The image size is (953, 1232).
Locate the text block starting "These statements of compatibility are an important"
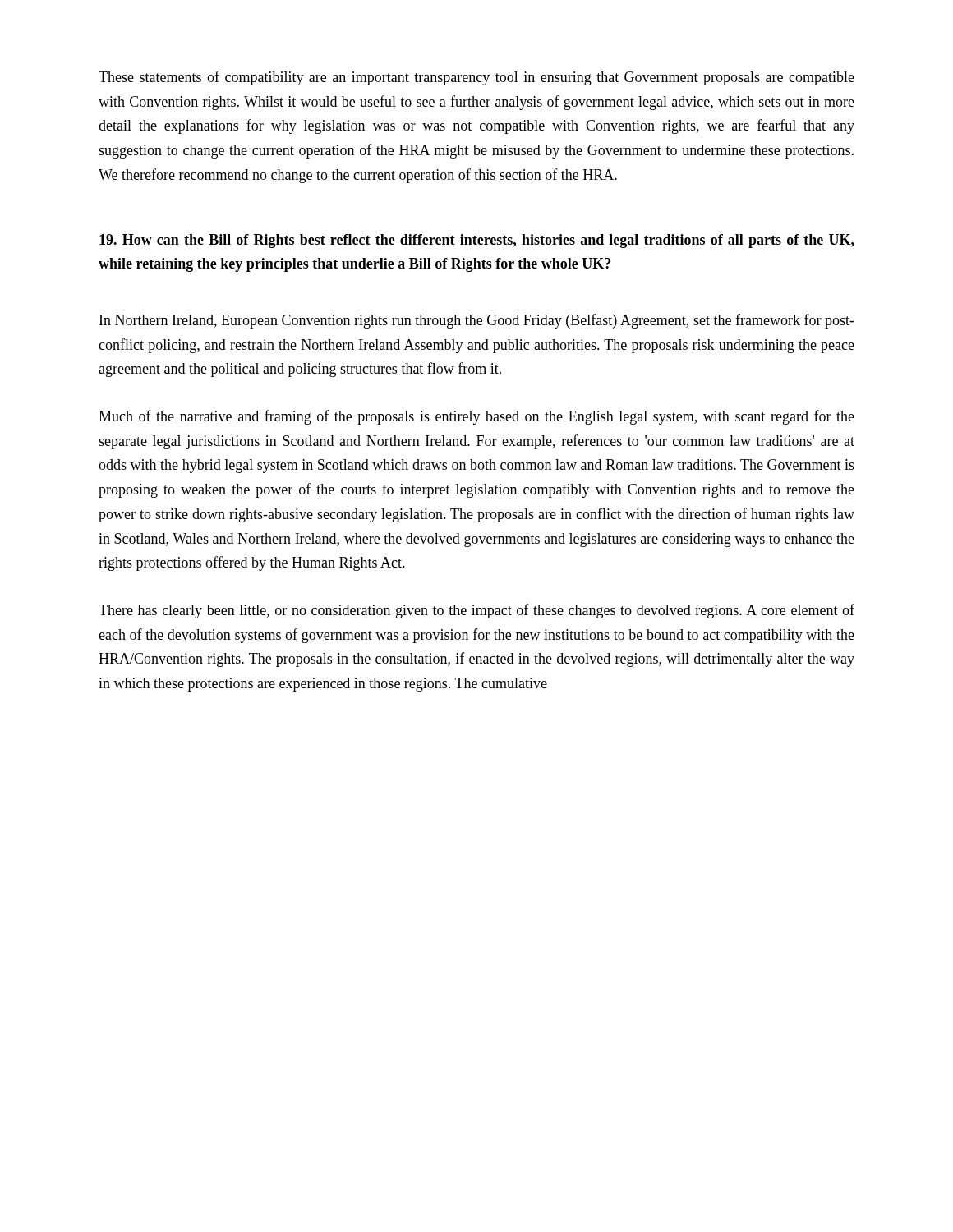[x=476, y=126]
